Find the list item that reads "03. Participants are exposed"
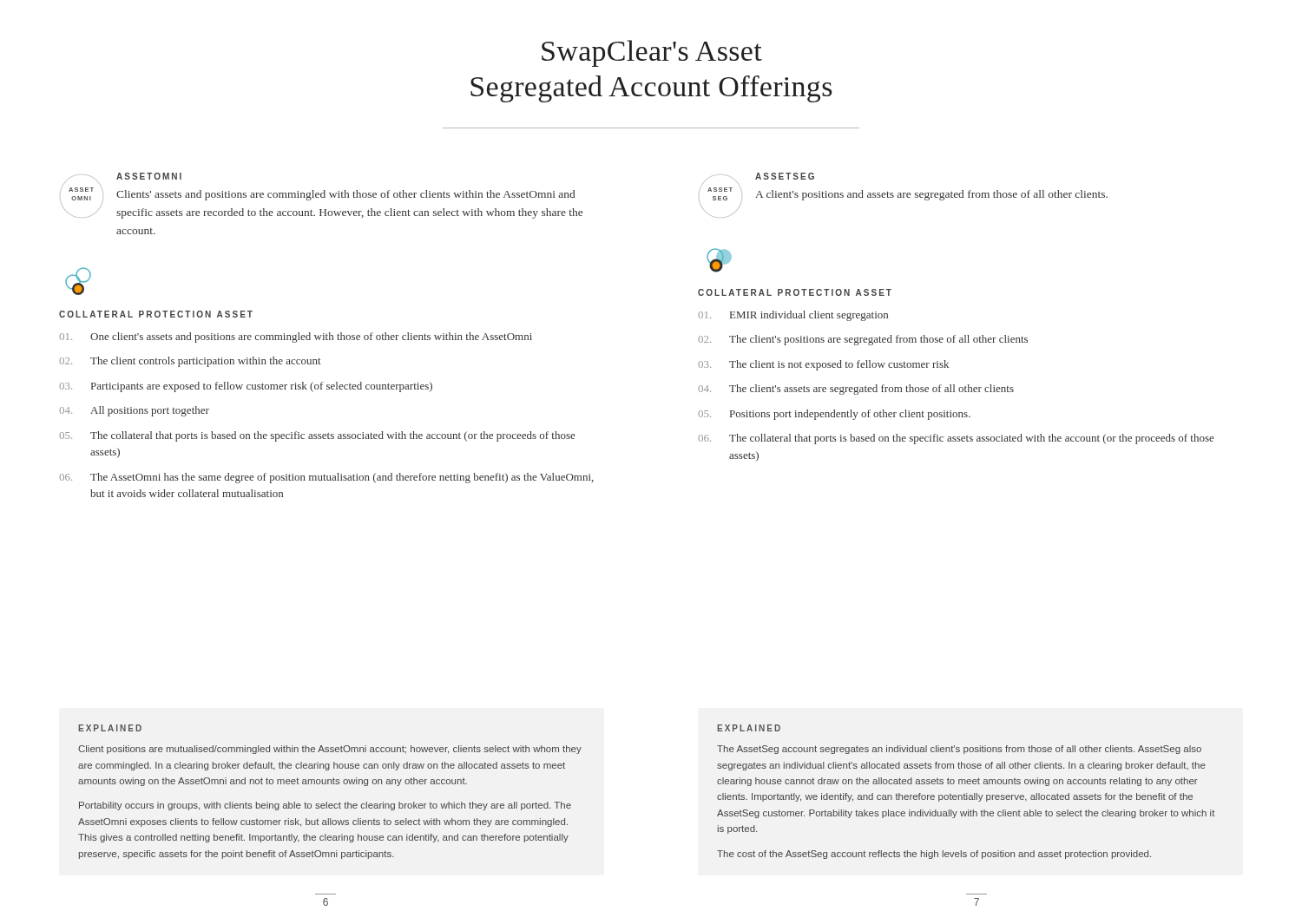Image resolution: width=1302 pixels, height=924 pixels. pyautogui.click(x=332, y=386)
